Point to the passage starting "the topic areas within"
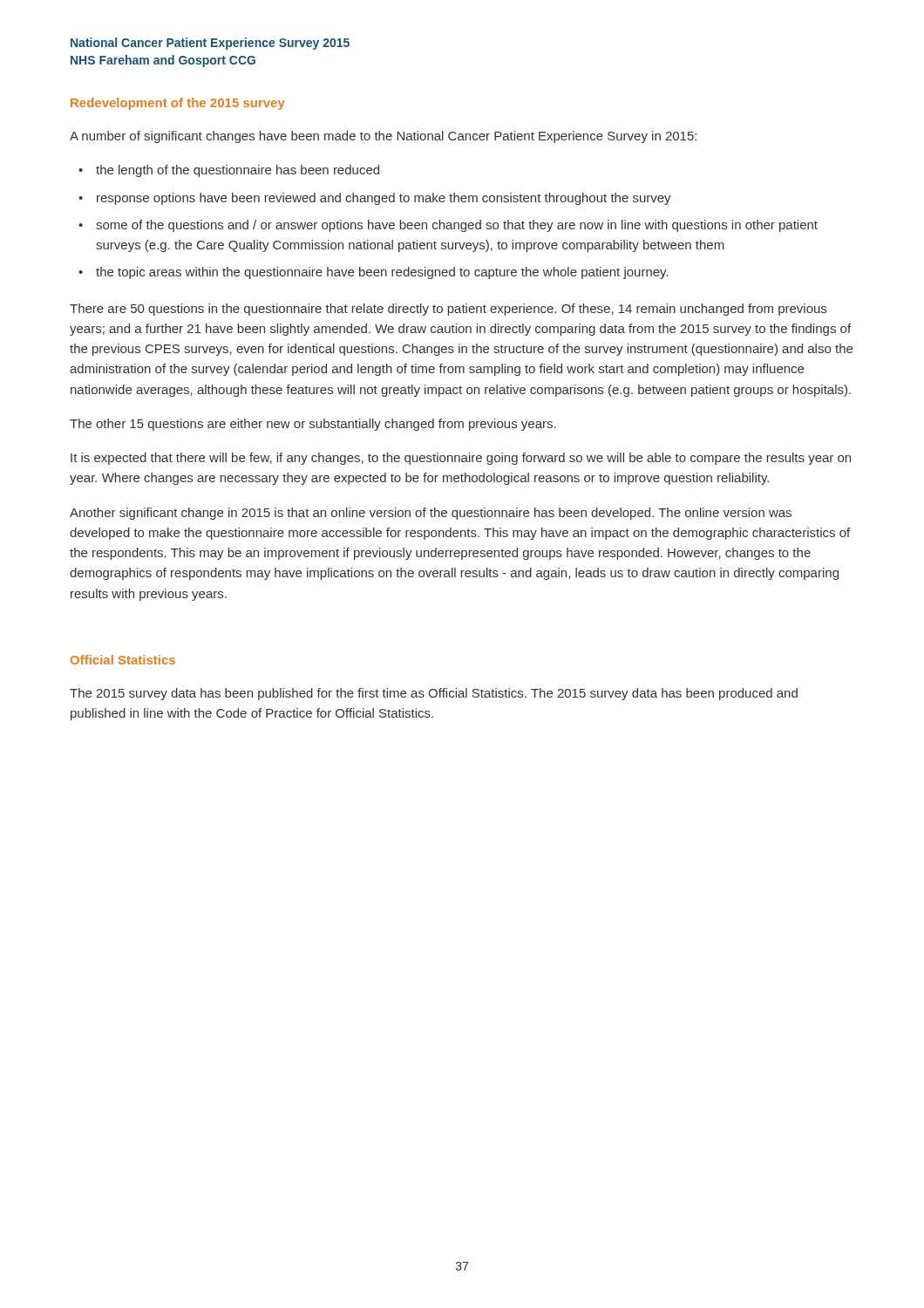Viewport: 924px width, 1308px height. [383, 272]
